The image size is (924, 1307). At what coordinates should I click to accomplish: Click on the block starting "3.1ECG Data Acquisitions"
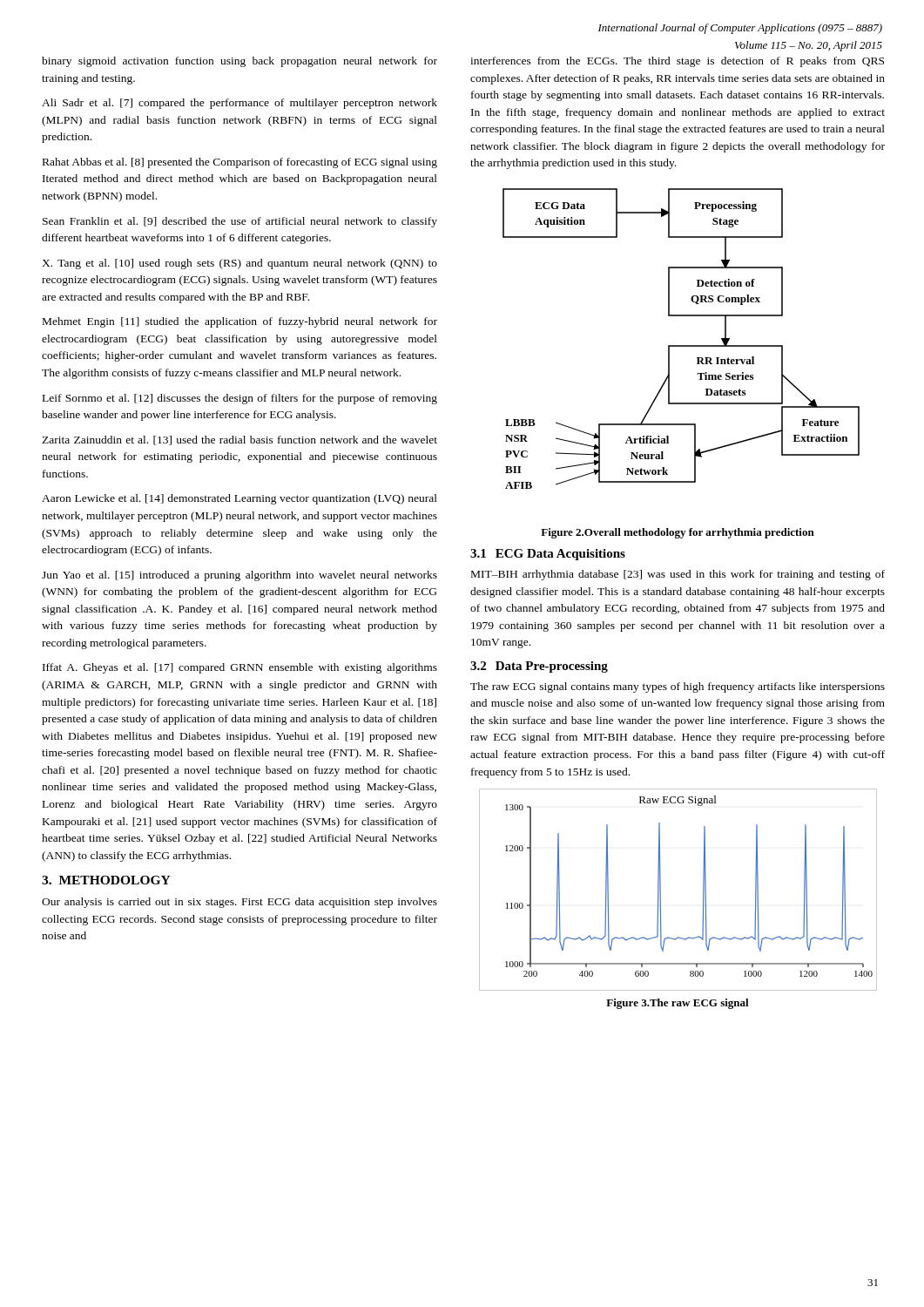(548, 554)
